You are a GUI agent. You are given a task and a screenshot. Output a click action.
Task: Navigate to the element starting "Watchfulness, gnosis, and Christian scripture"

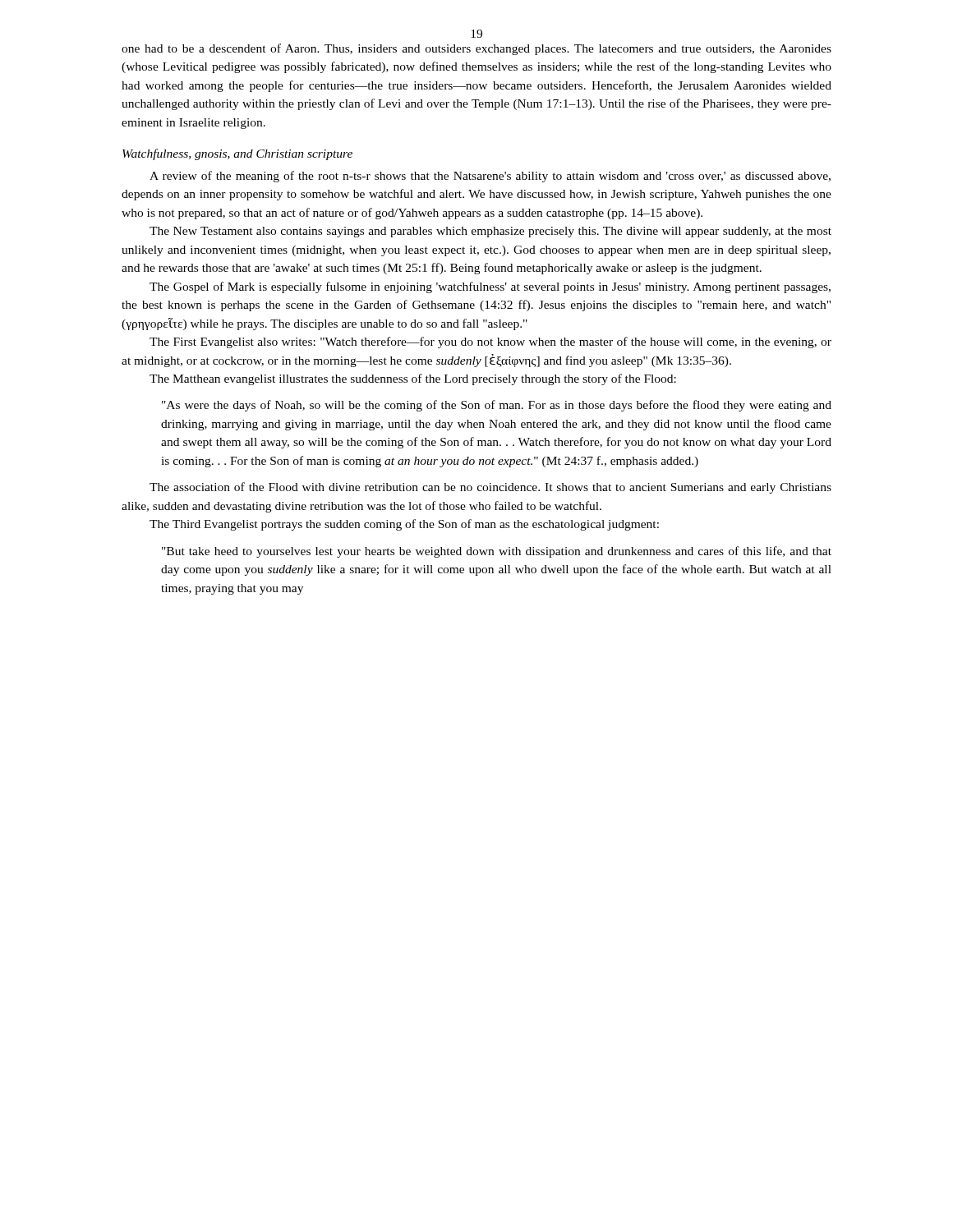pyautogui.click(x=237, y=154)
